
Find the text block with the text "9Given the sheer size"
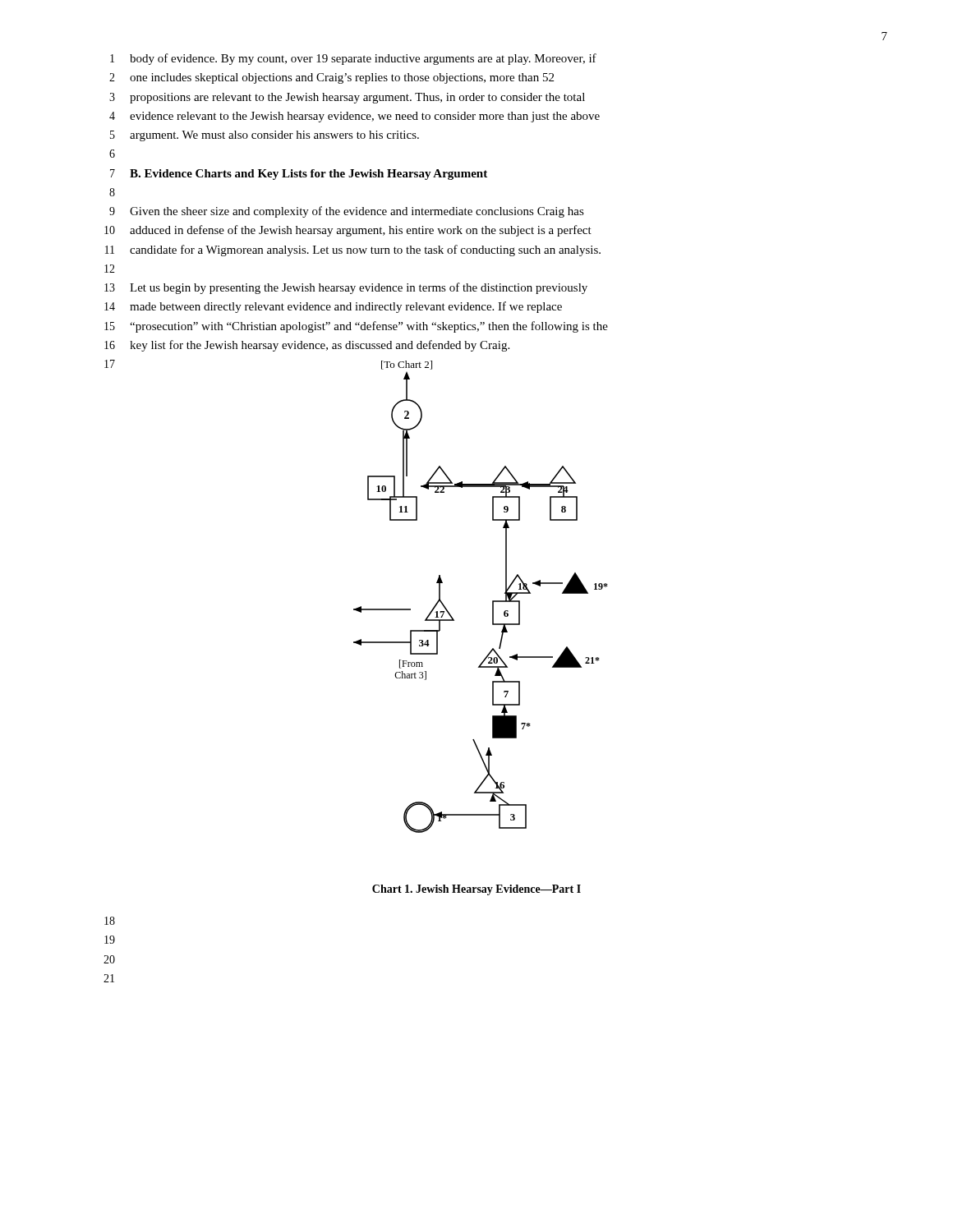tap(489, 212)
